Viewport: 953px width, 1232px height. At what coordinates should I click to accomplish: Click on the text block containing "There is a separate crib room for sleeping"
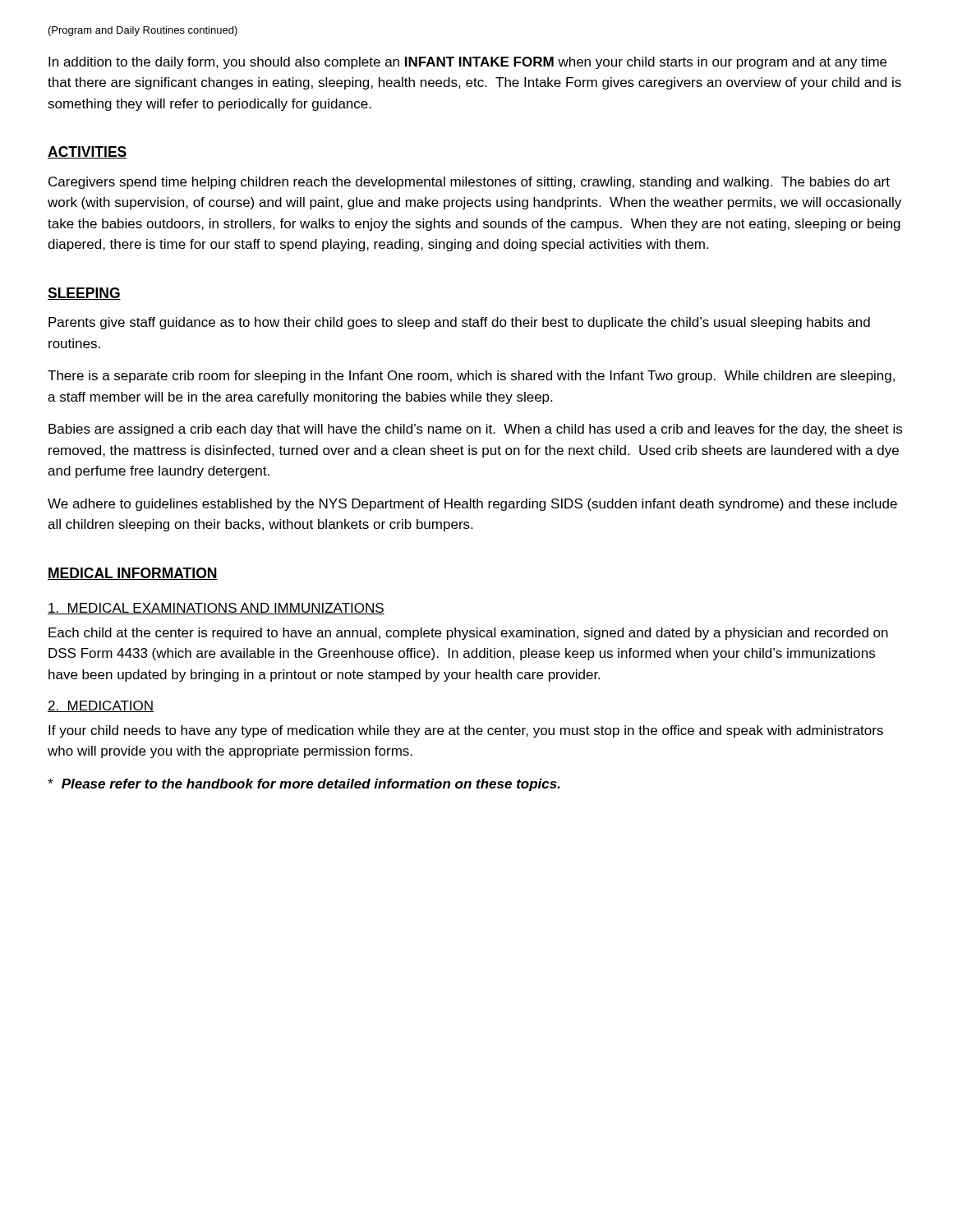[x=472, y=386]
